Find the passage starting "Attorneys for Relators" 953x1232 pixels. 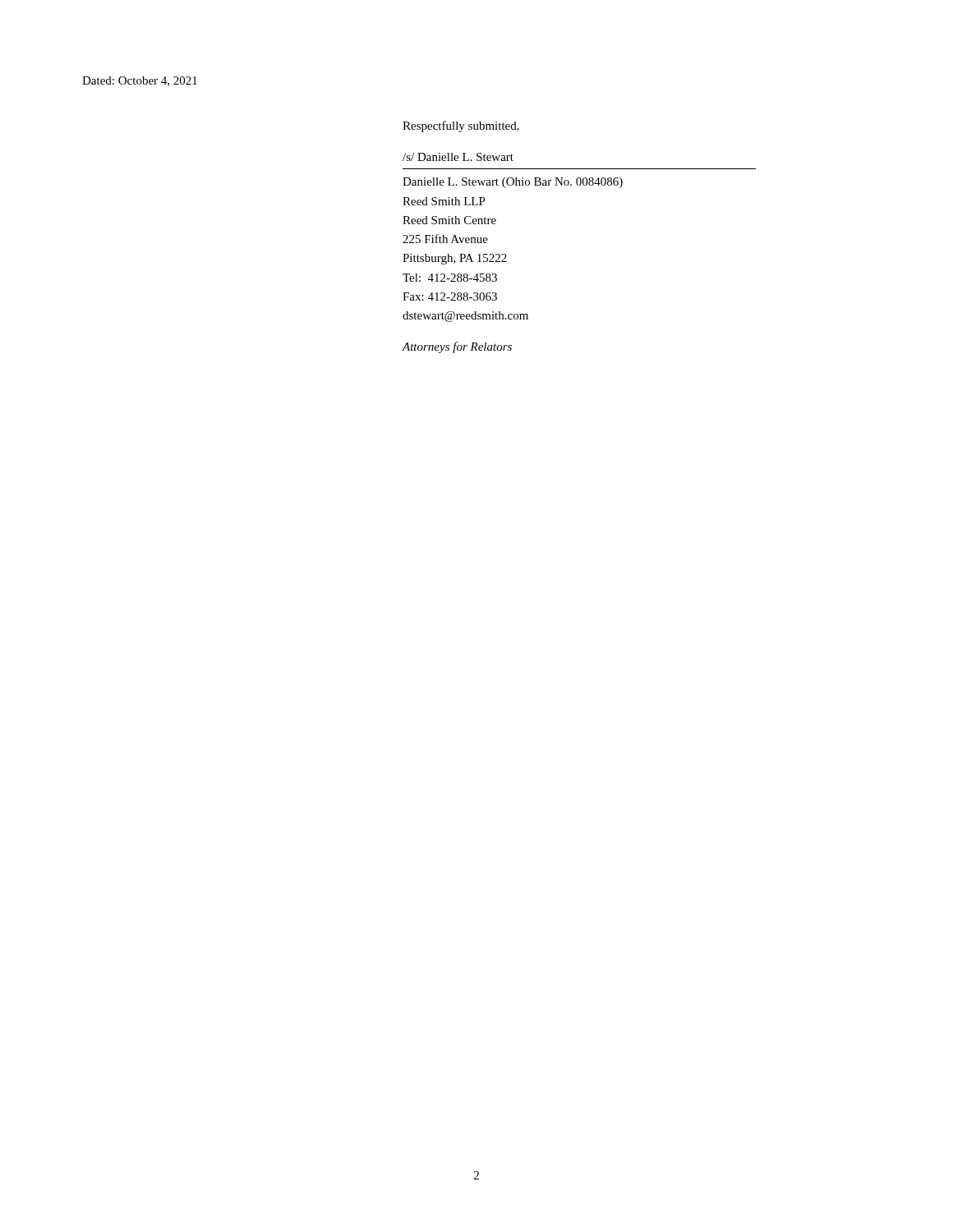pyautogui.click(x=457, y=347)
